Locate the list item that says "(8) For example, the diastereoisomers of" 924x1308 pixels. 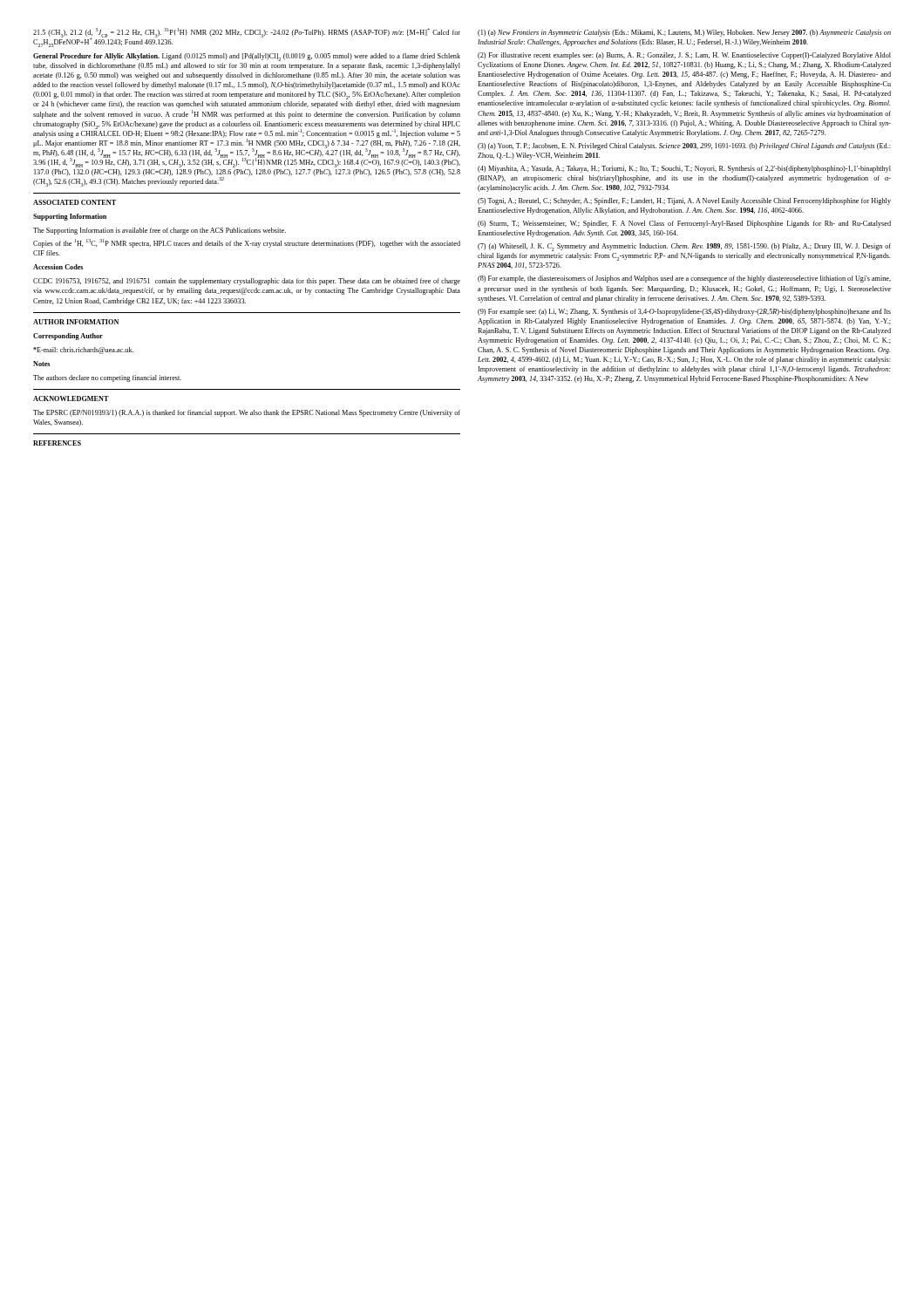pyautogui.click(x=684, y=289)
